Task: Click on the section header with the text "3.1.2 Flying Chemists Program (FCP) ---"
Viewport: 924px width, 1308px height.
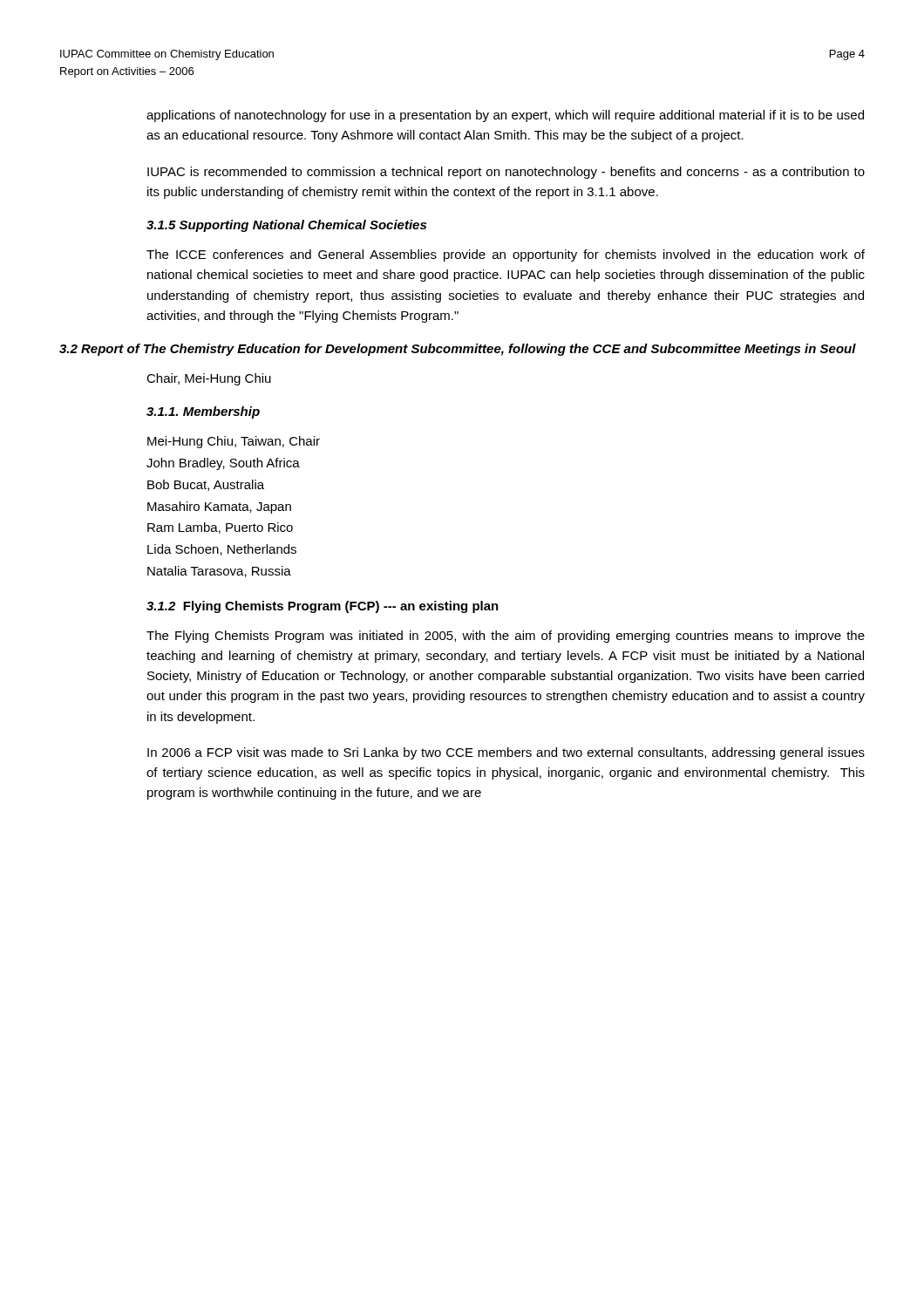Action: pos(323,605)
